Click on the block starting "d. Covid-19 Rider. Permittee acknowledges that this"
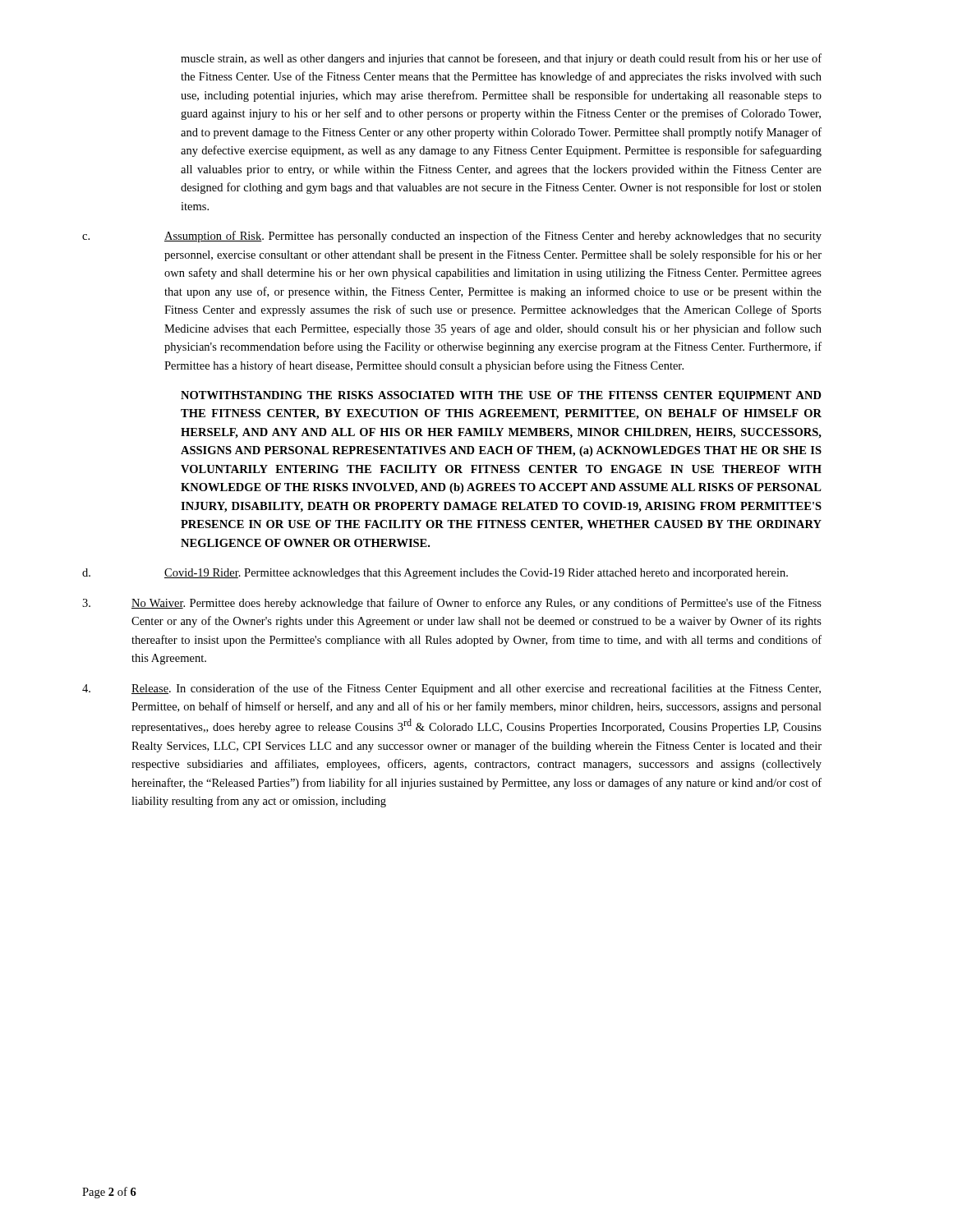This screenshot has width=953, height=1232. [452, 573]
